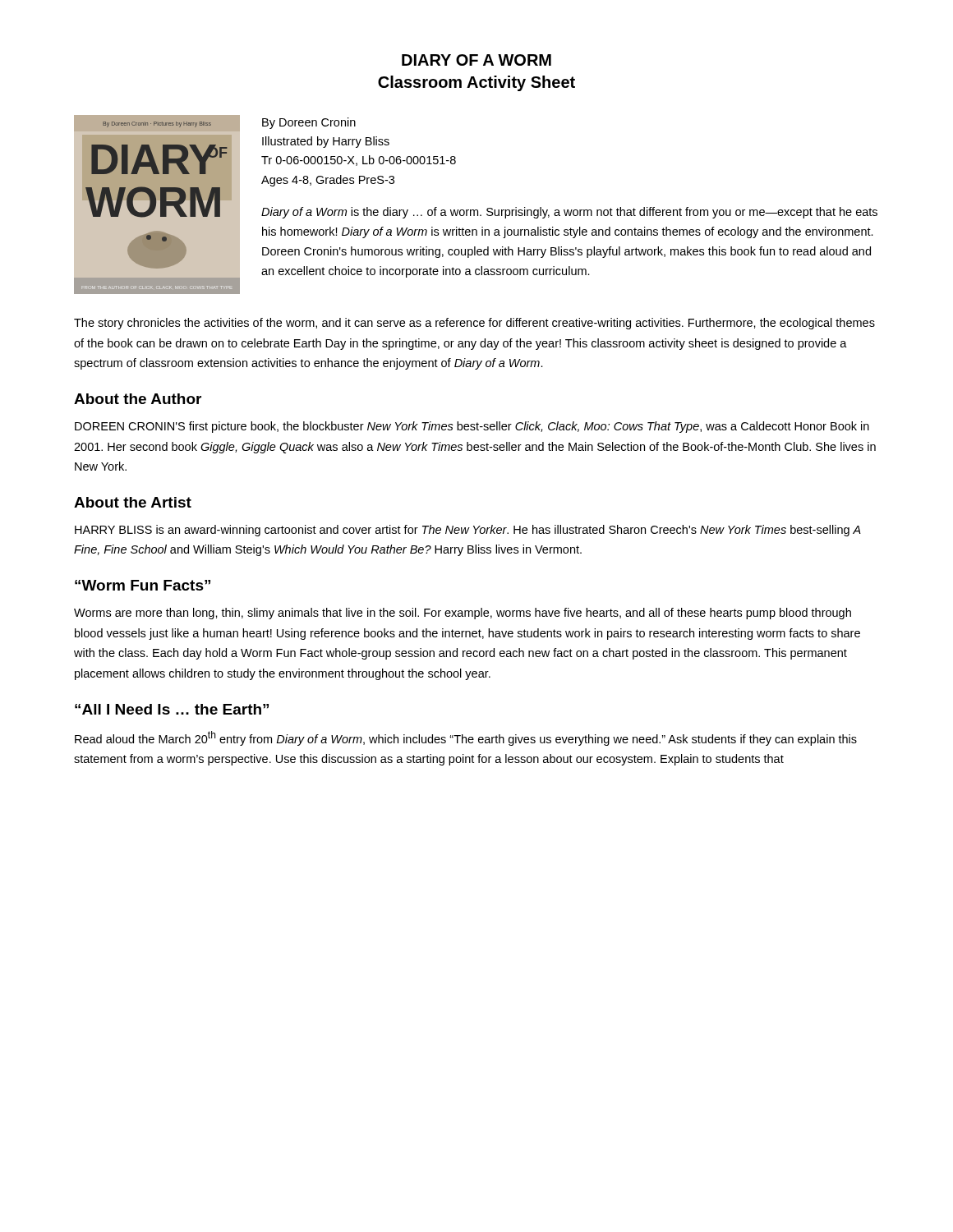This screenshot has height=1232, width=953.
Task: Where does it say "About the Artist"?
Action: (133, 502)
